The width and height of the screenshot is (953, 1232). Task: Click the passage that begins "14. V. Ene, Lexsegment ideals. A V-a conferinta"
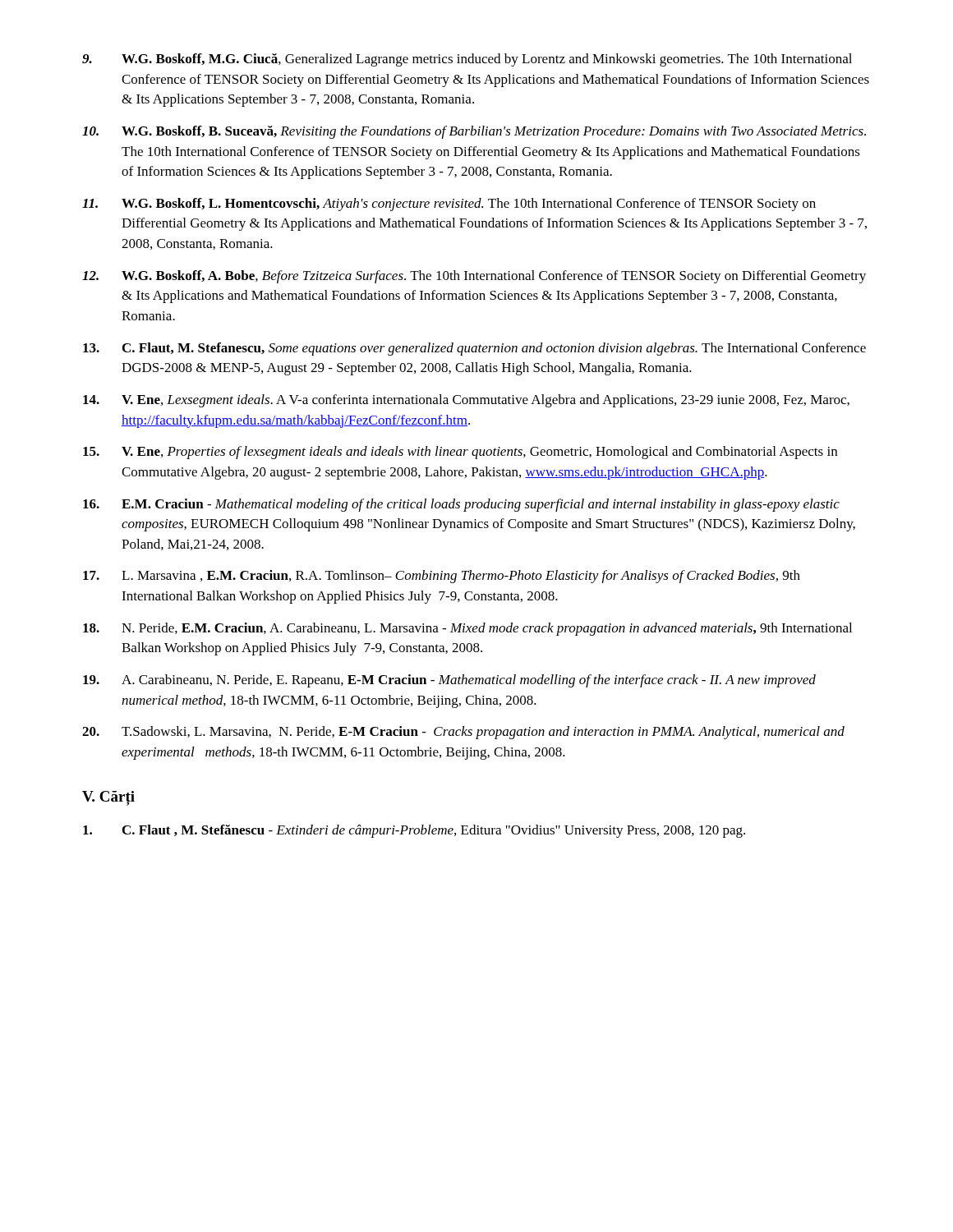point(476,410)
